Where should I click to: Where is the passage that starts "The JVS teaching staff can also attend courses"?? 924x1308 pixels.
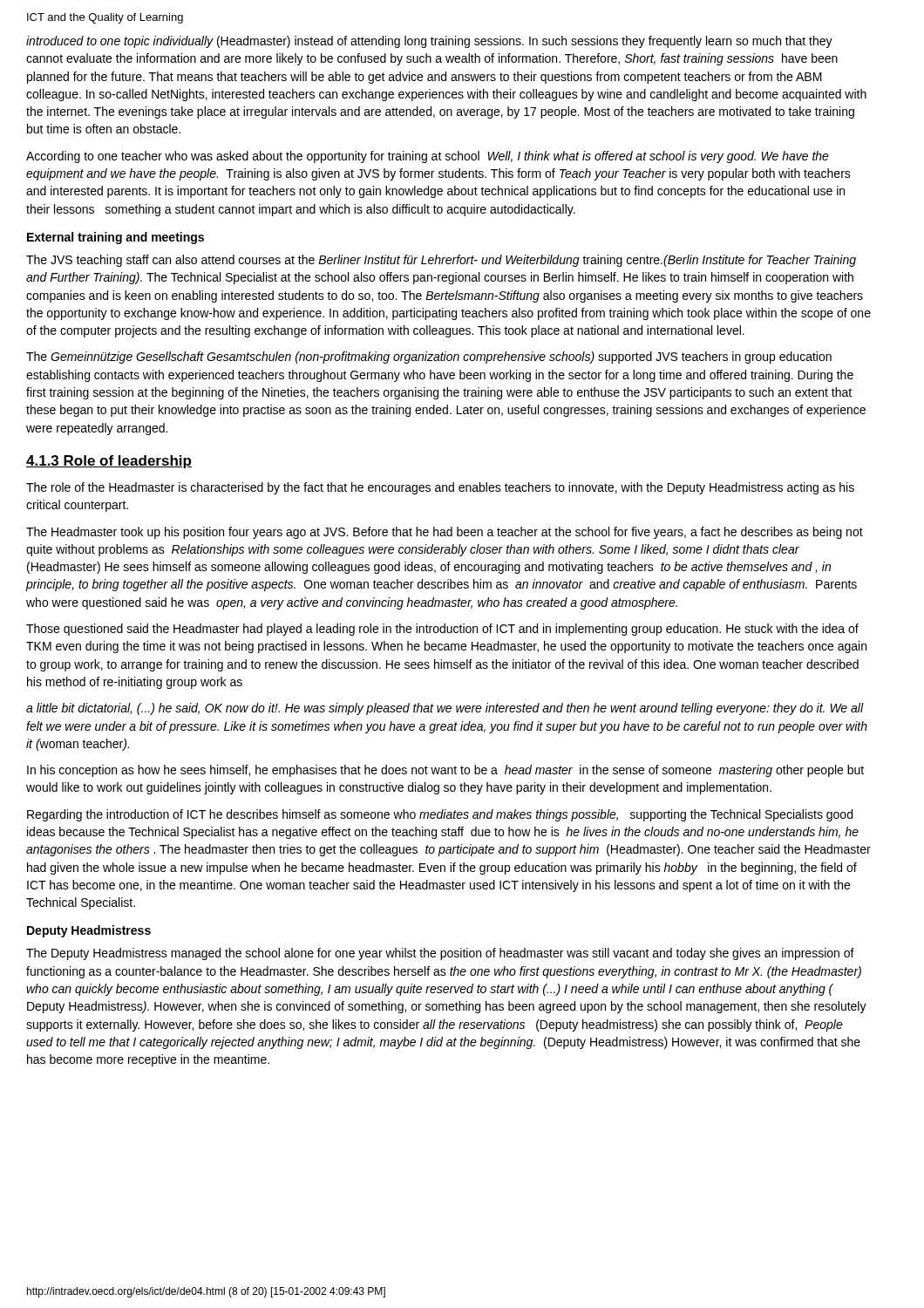(448, 295)
